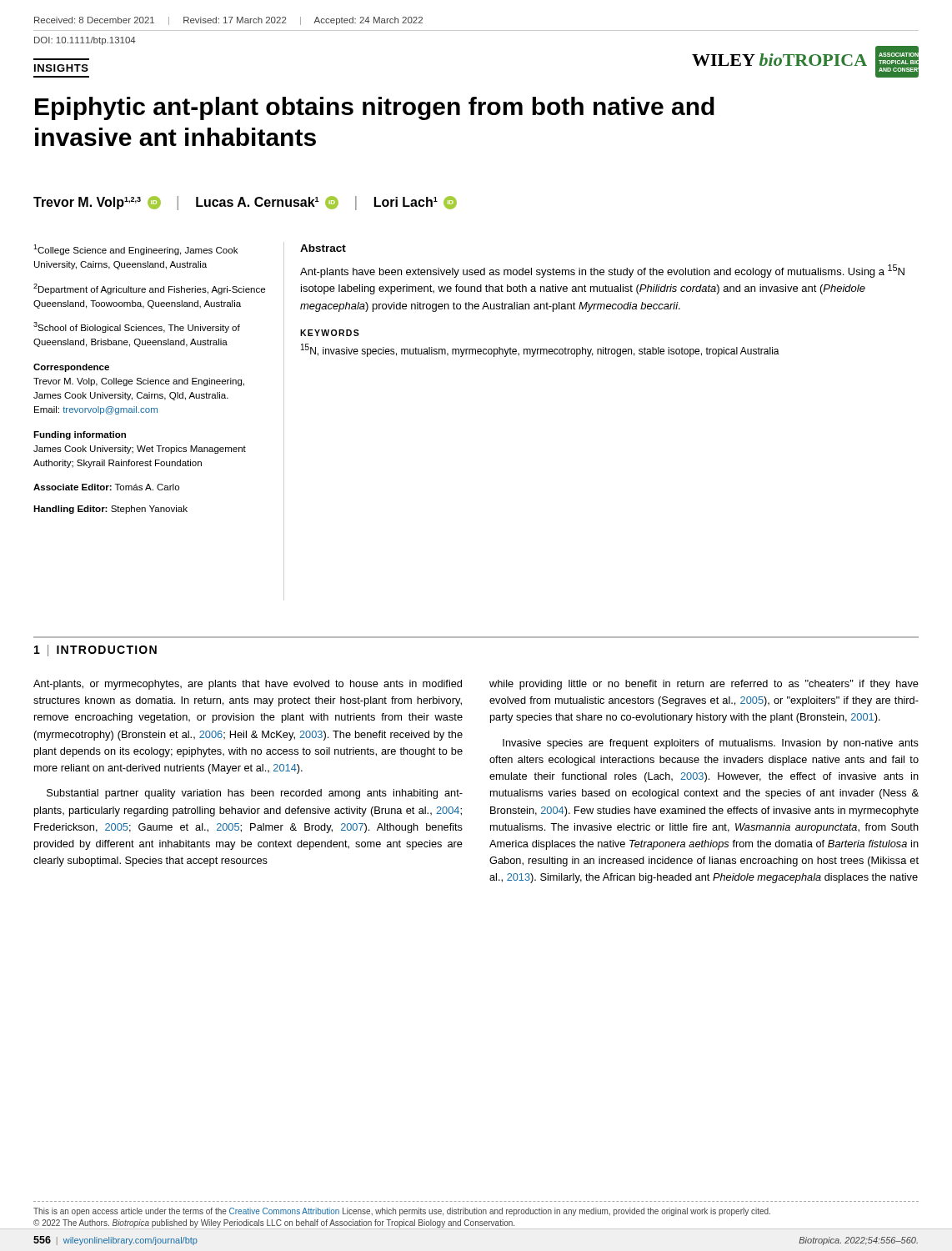Select the section header with the text "1 | INTRODUCTION"
Screen dimensions: 1251x952
pyautogui.click(x=476, y=646)
